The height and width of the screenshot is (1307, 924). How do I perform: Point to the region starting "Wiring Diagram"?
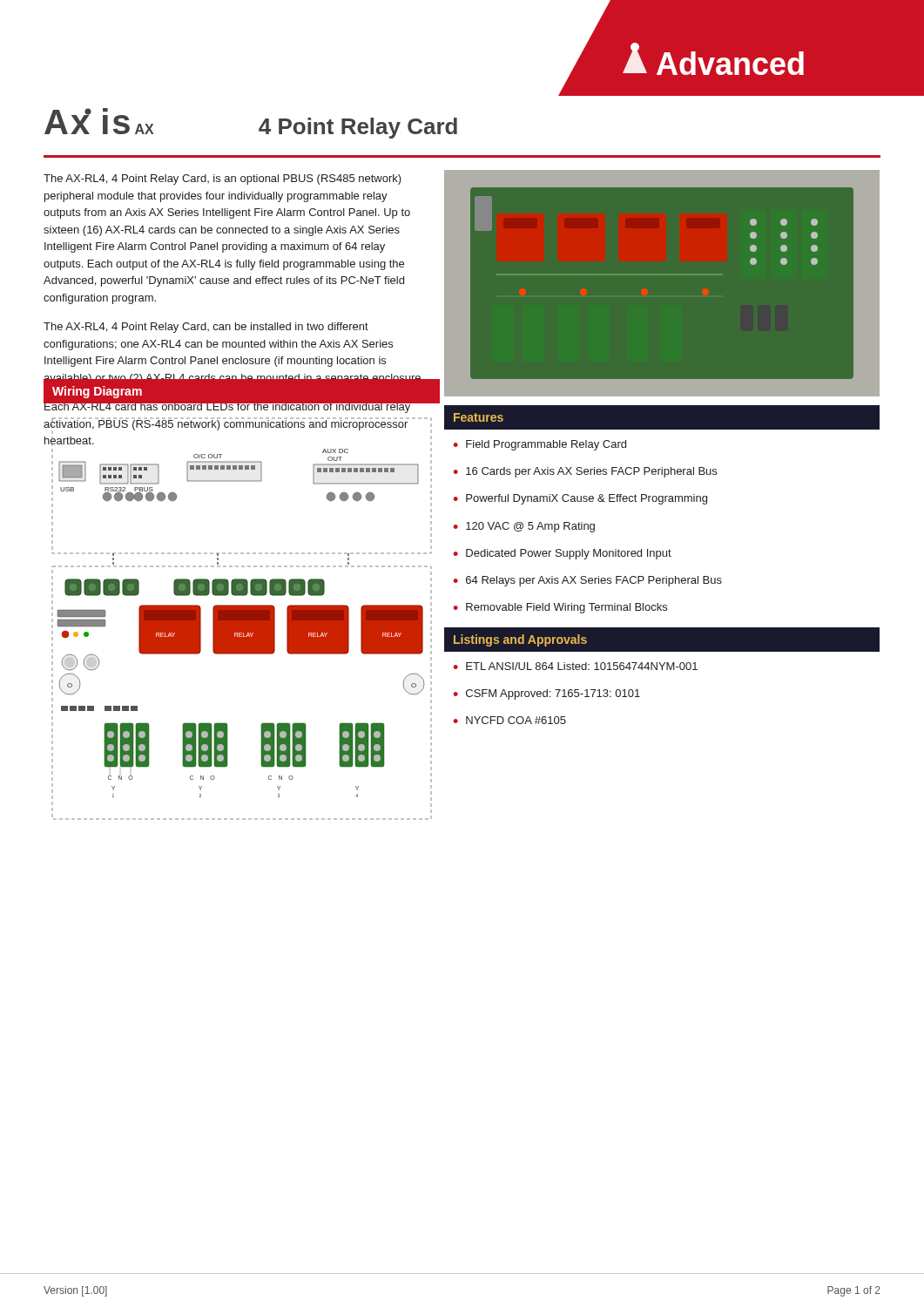pyautogui.click(x=97, y=391)
